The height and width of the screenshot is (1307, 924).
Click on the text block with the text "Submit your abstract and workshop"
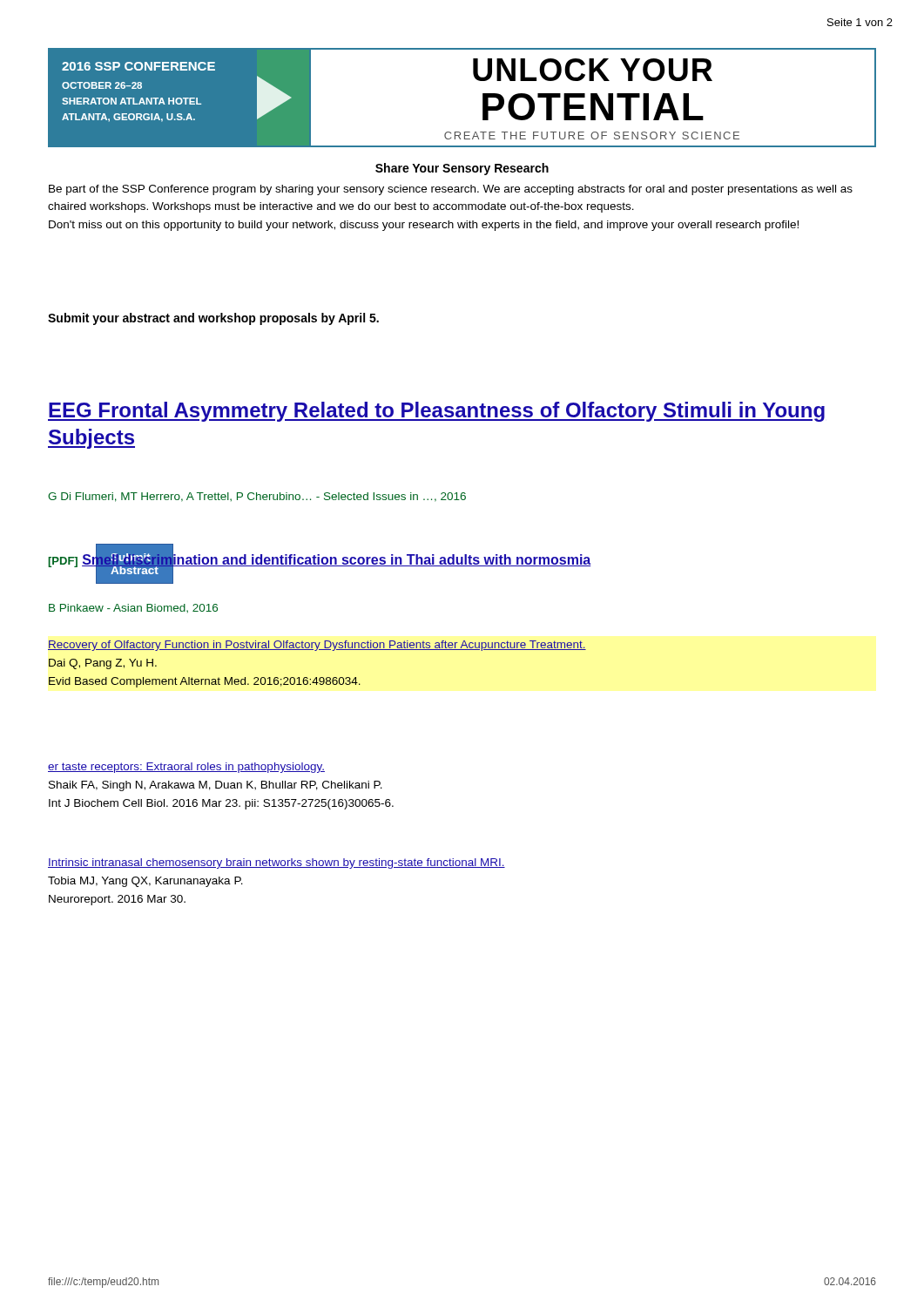coord(214,318)
